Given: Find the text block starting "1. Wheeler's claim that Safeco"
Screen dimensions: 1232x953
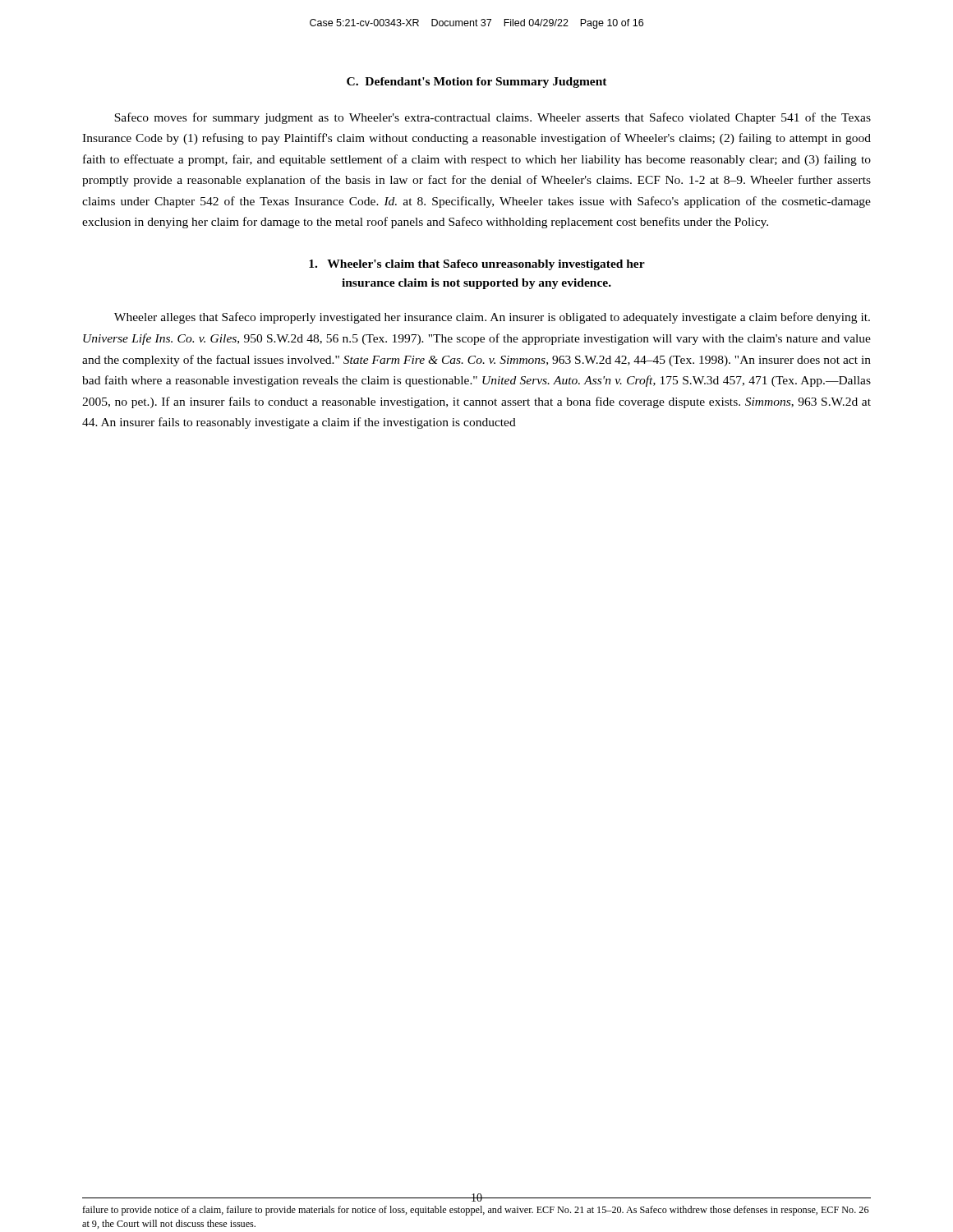Looking at the screenshot, I should coord(476,273).
